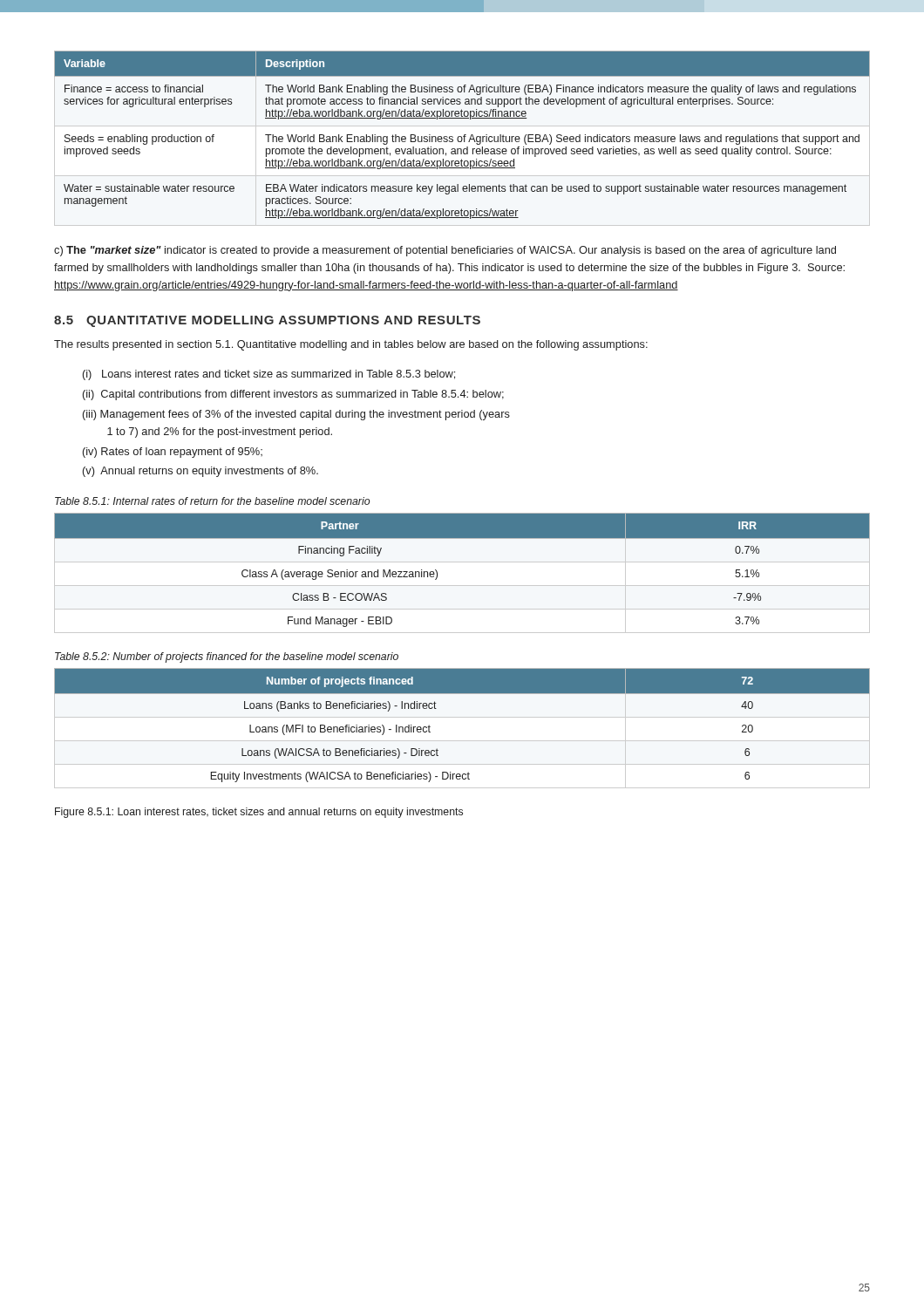Select the block starting "(iii) Management fees of 3%"
The image size is (924, 1308).
(296, 422)
